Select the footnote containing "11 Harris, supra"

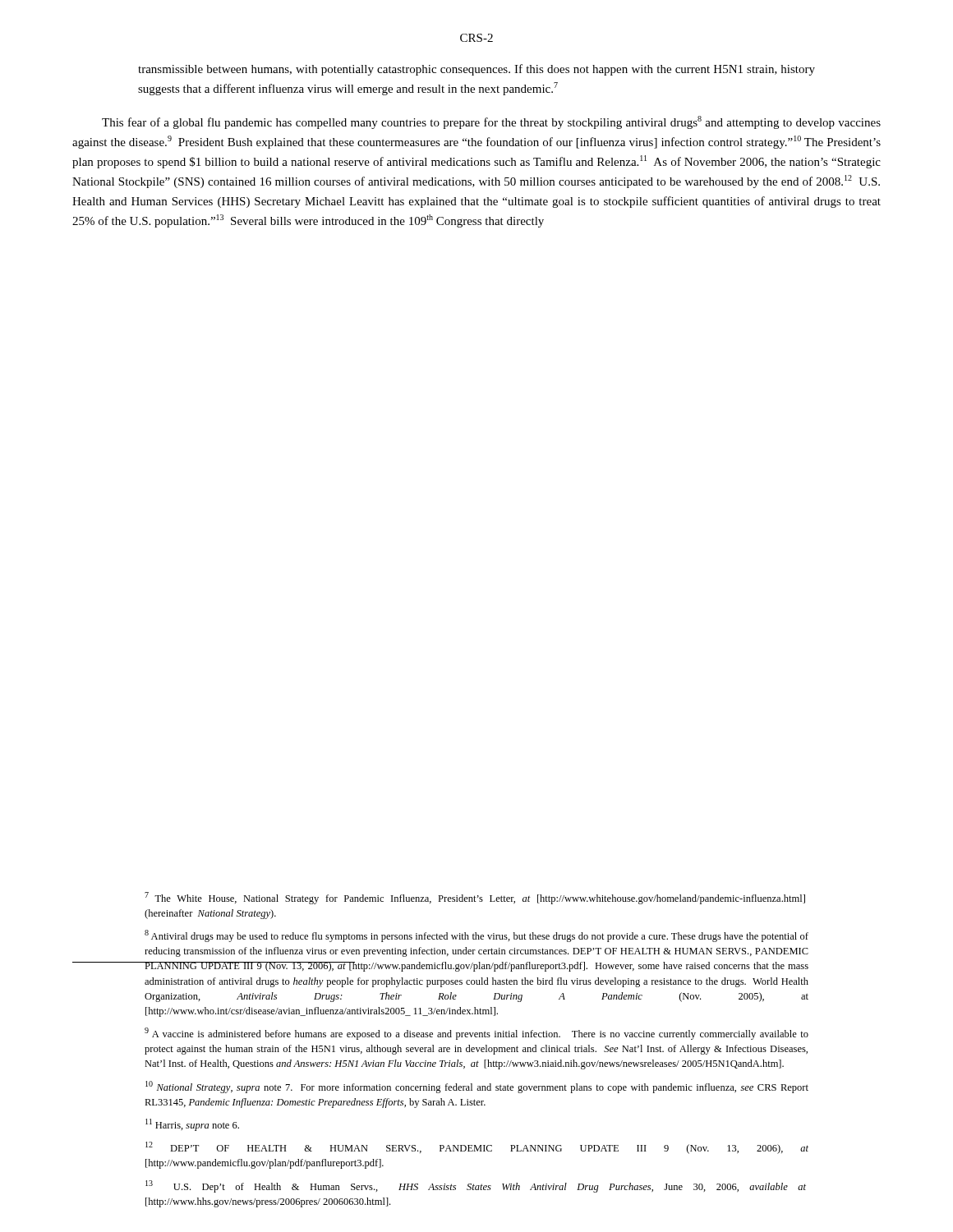(192, 1124)
